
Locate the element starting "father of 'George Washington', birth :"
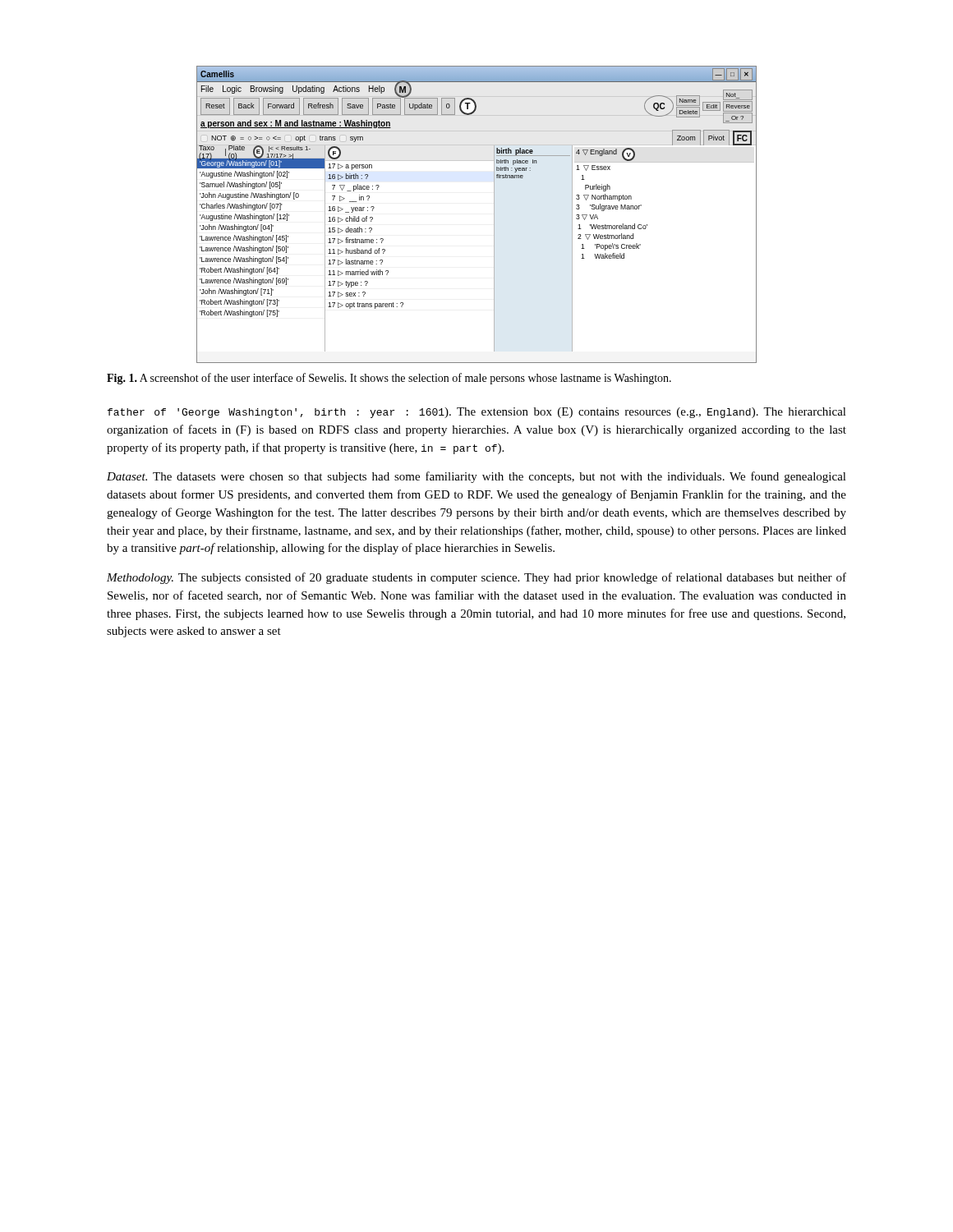point(476,430)
